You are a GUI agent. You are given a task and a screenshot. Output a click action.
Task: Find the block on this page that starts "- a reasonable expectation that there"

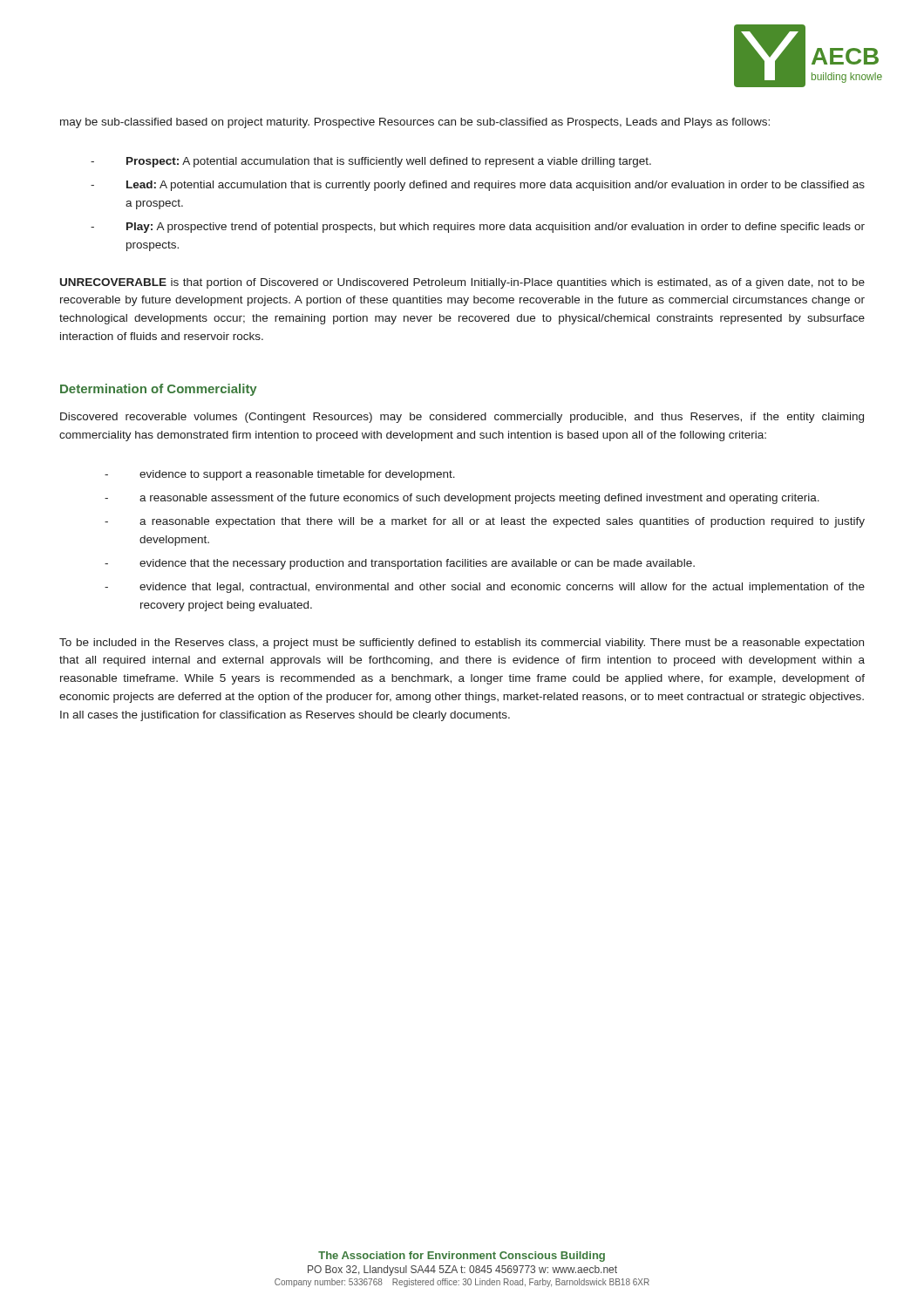462,531
